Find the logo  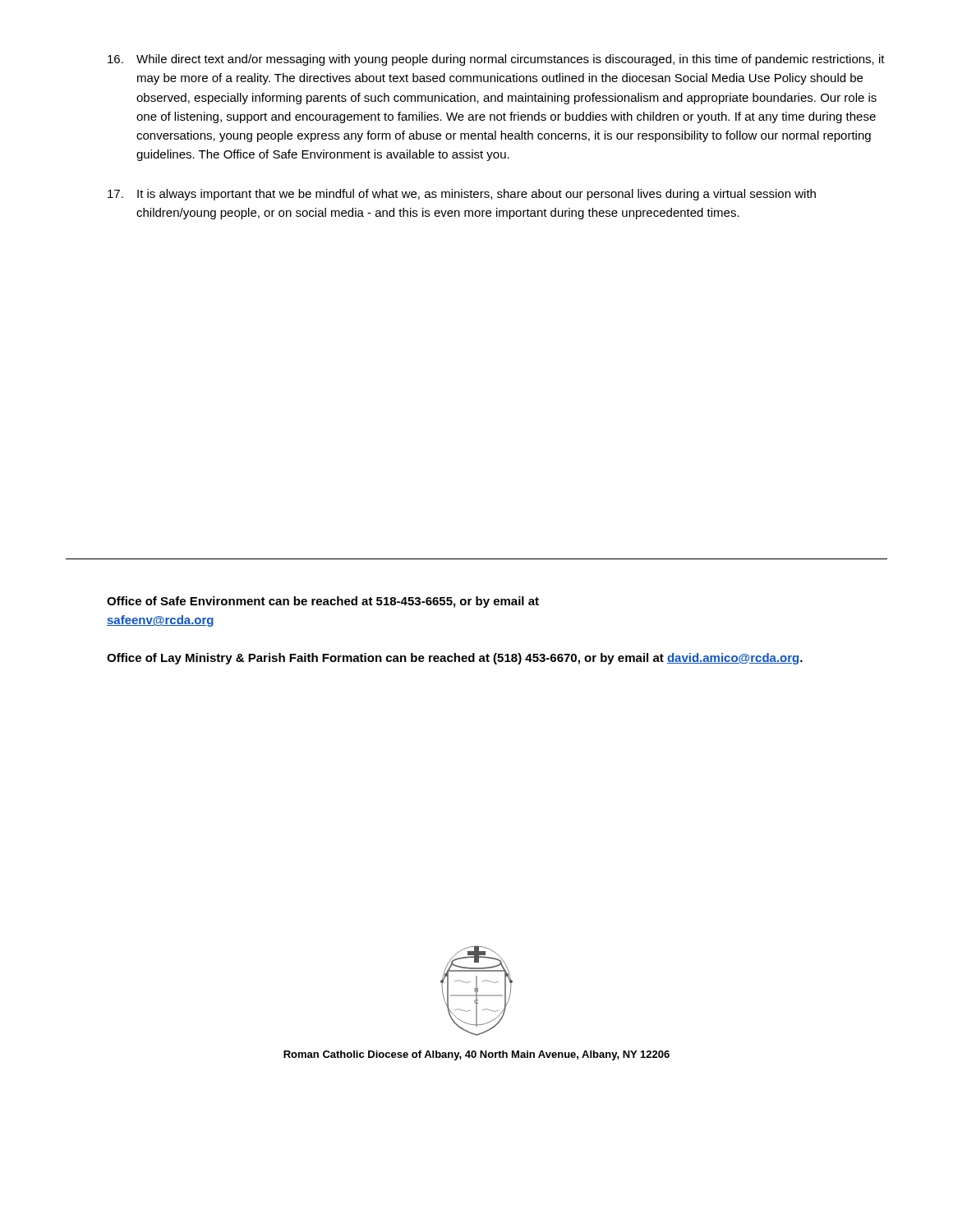[x=476, y=993]
